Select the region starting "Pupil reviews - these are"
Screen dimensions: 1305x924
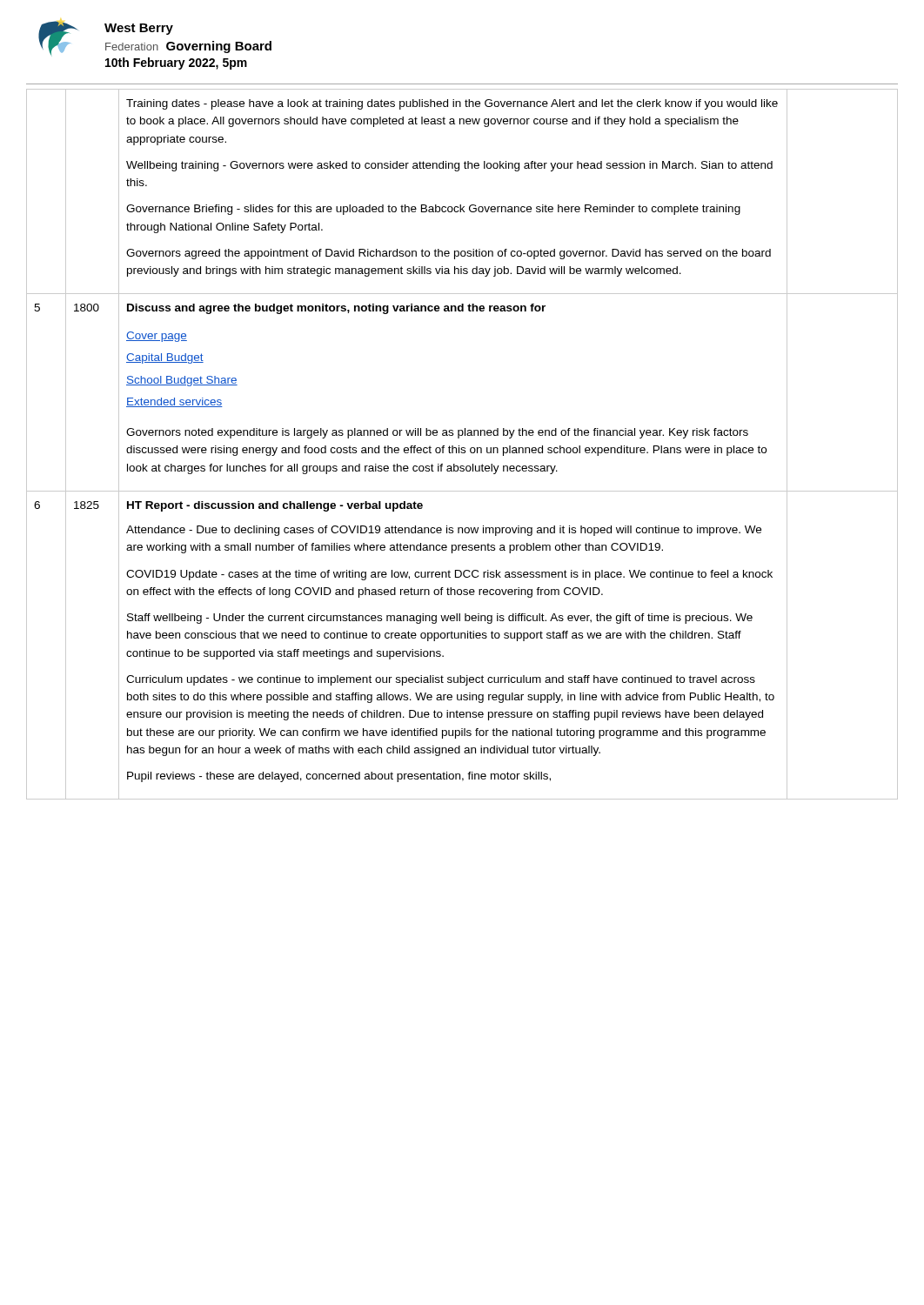[x=339, y=776]
